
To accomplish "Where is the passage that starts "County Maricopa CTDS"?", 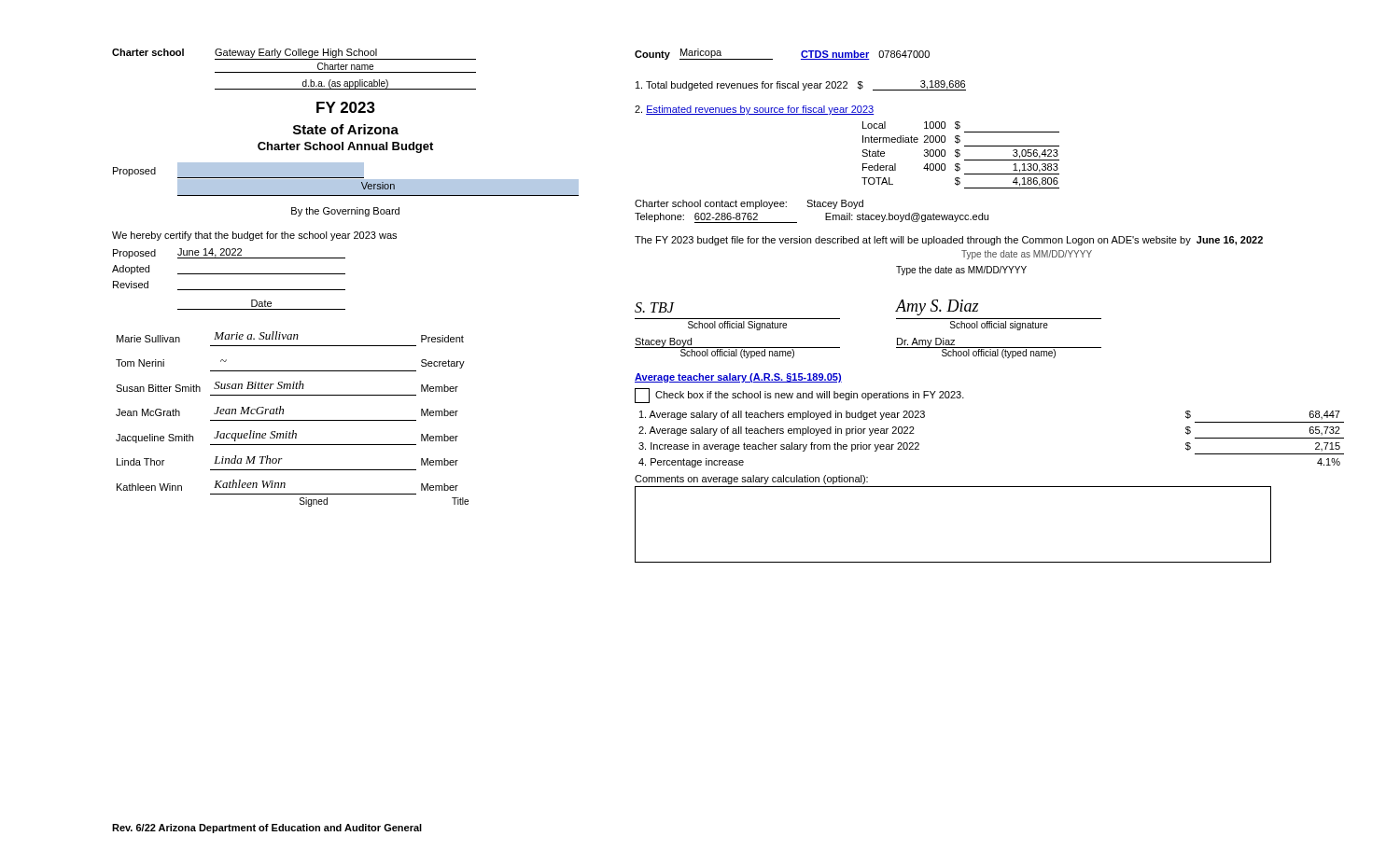I will point(782,53).
